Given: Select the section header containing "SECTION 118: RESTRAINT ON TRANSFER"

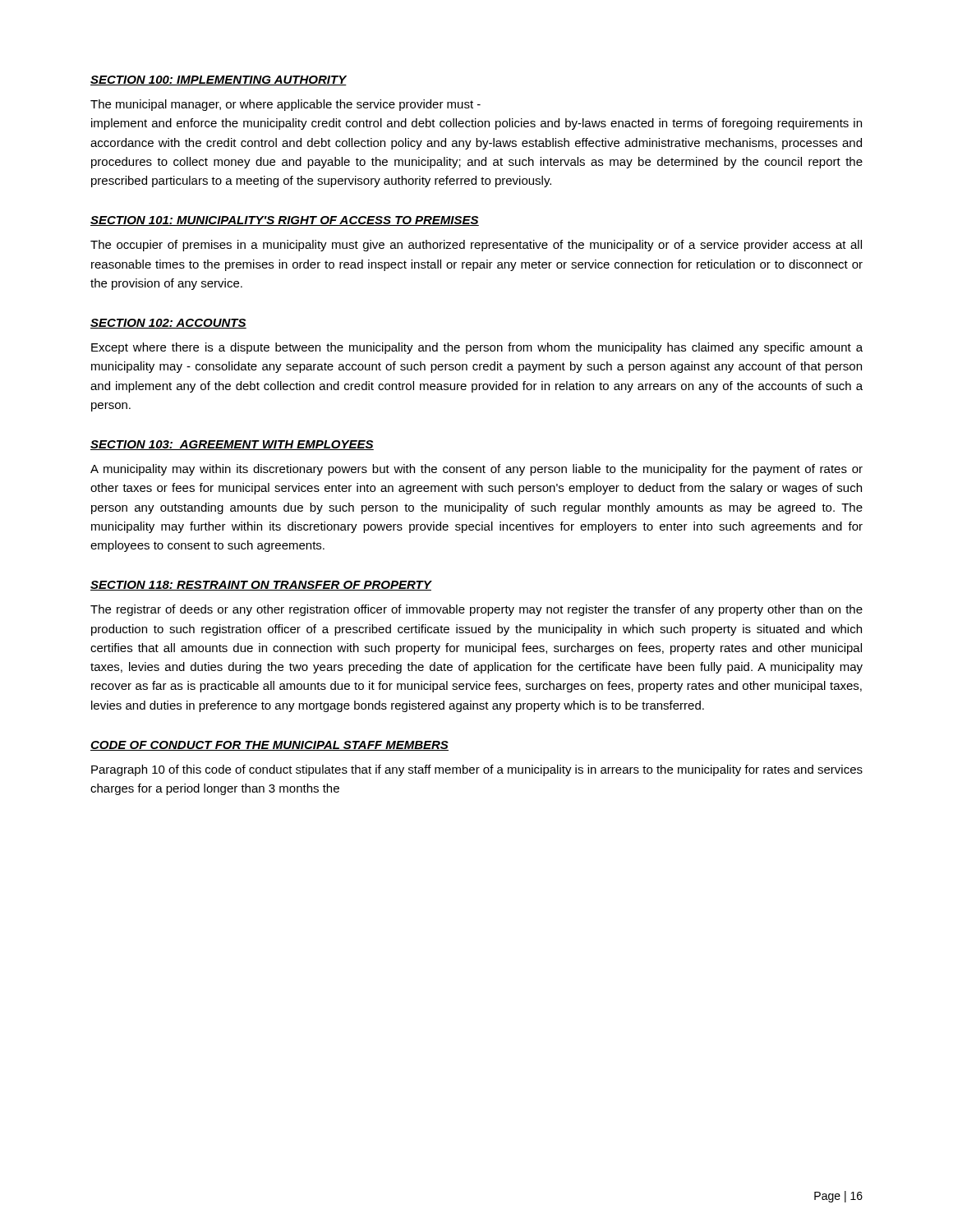Looking at the screenshot, I should click(261, 585).
